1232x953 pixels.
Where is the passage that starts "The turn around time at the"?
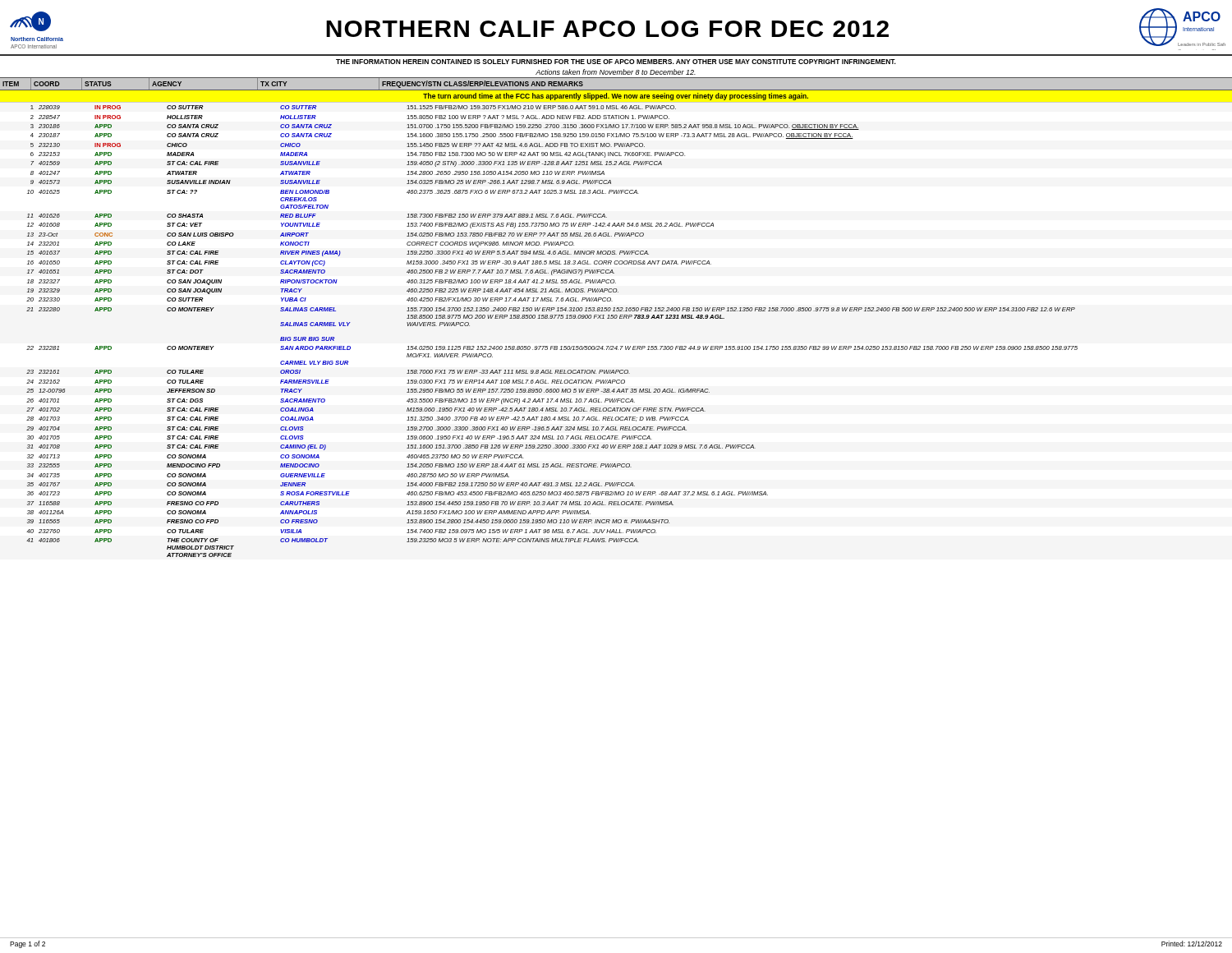tap(616, 96)
